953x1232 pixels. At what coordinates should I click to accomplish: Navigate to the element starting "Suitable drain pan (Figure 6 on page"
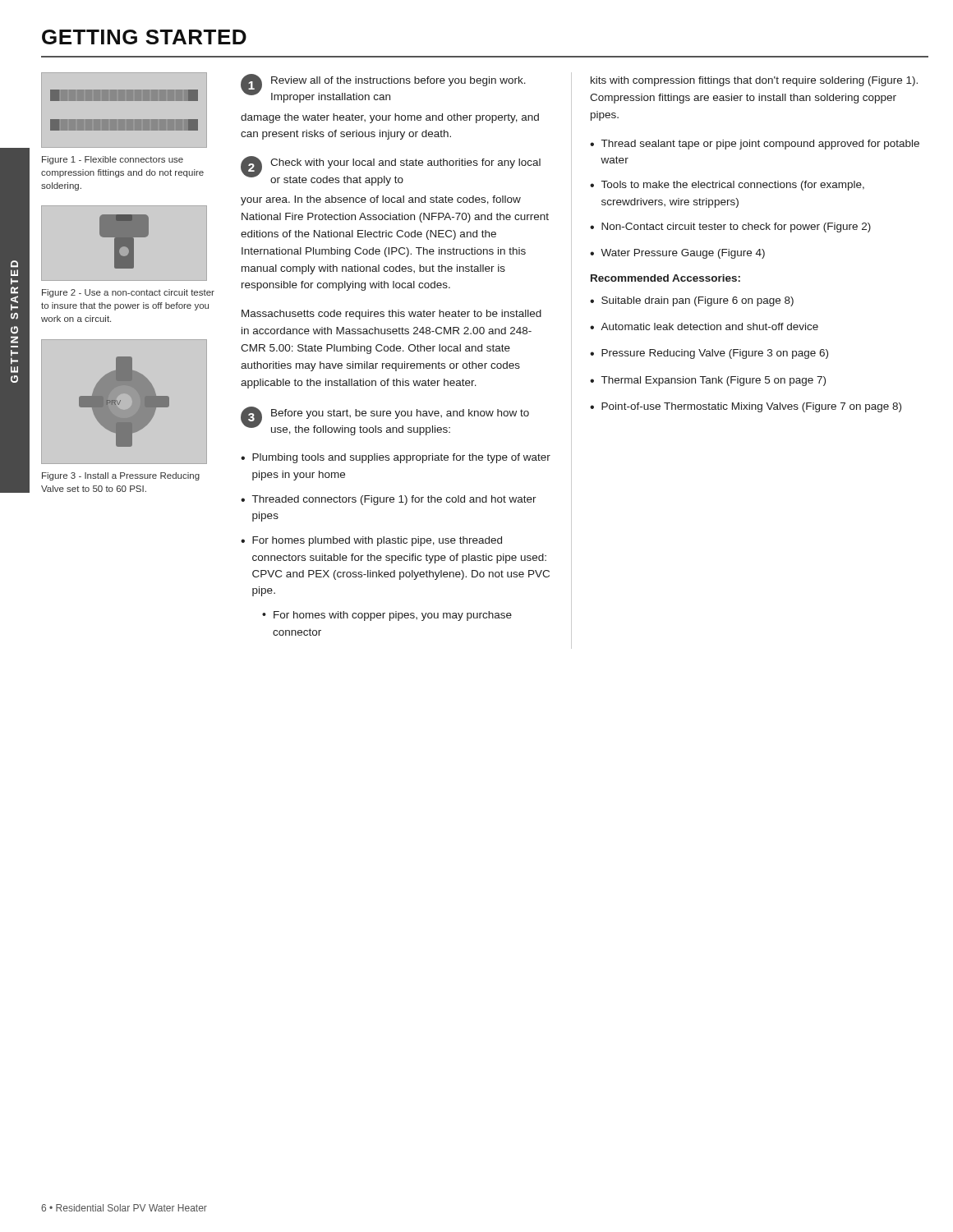(698, 300)
